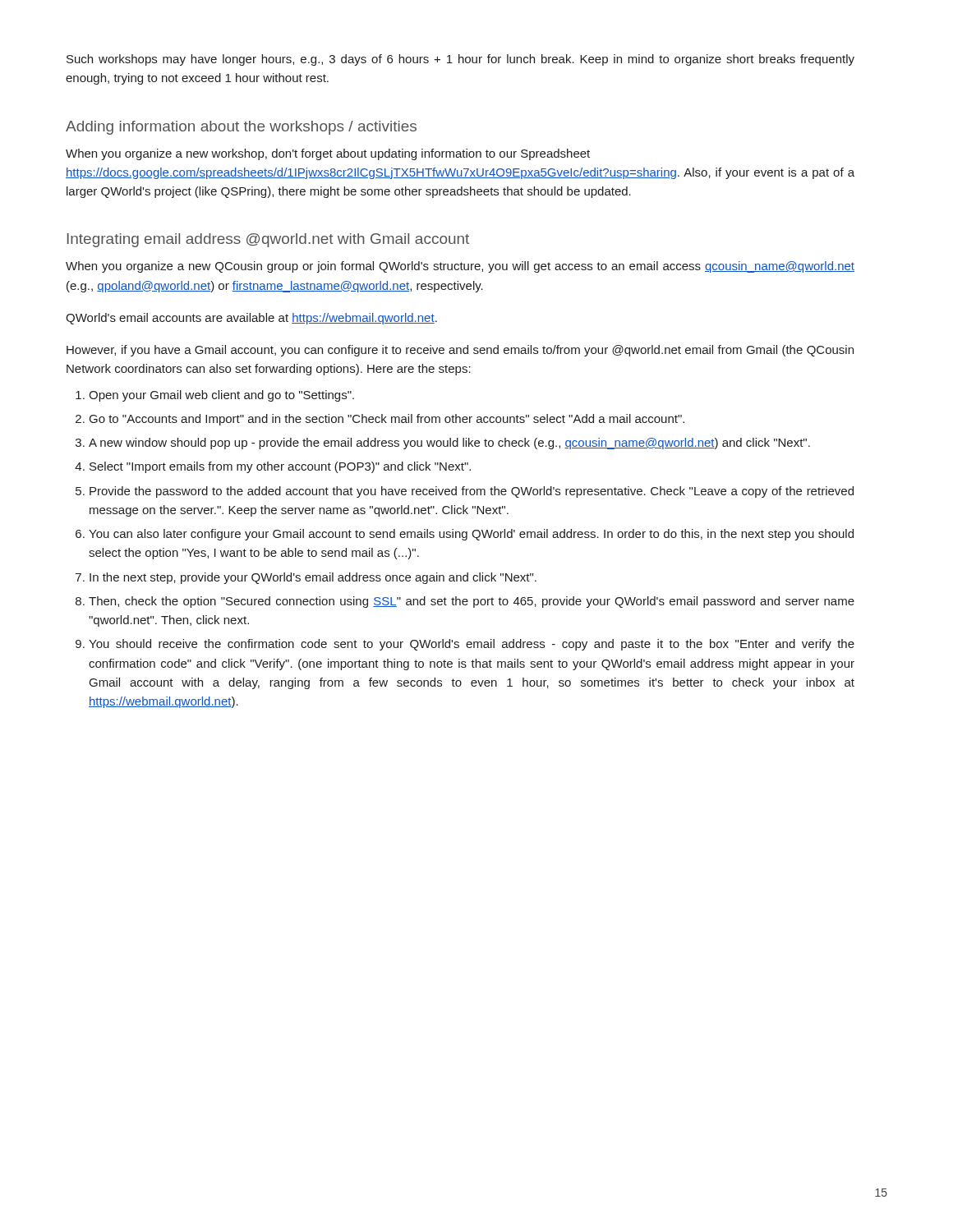Find the block on this page that starts "Open your Gmail web"
The image size is (953, 1232).
click(221, 396)
